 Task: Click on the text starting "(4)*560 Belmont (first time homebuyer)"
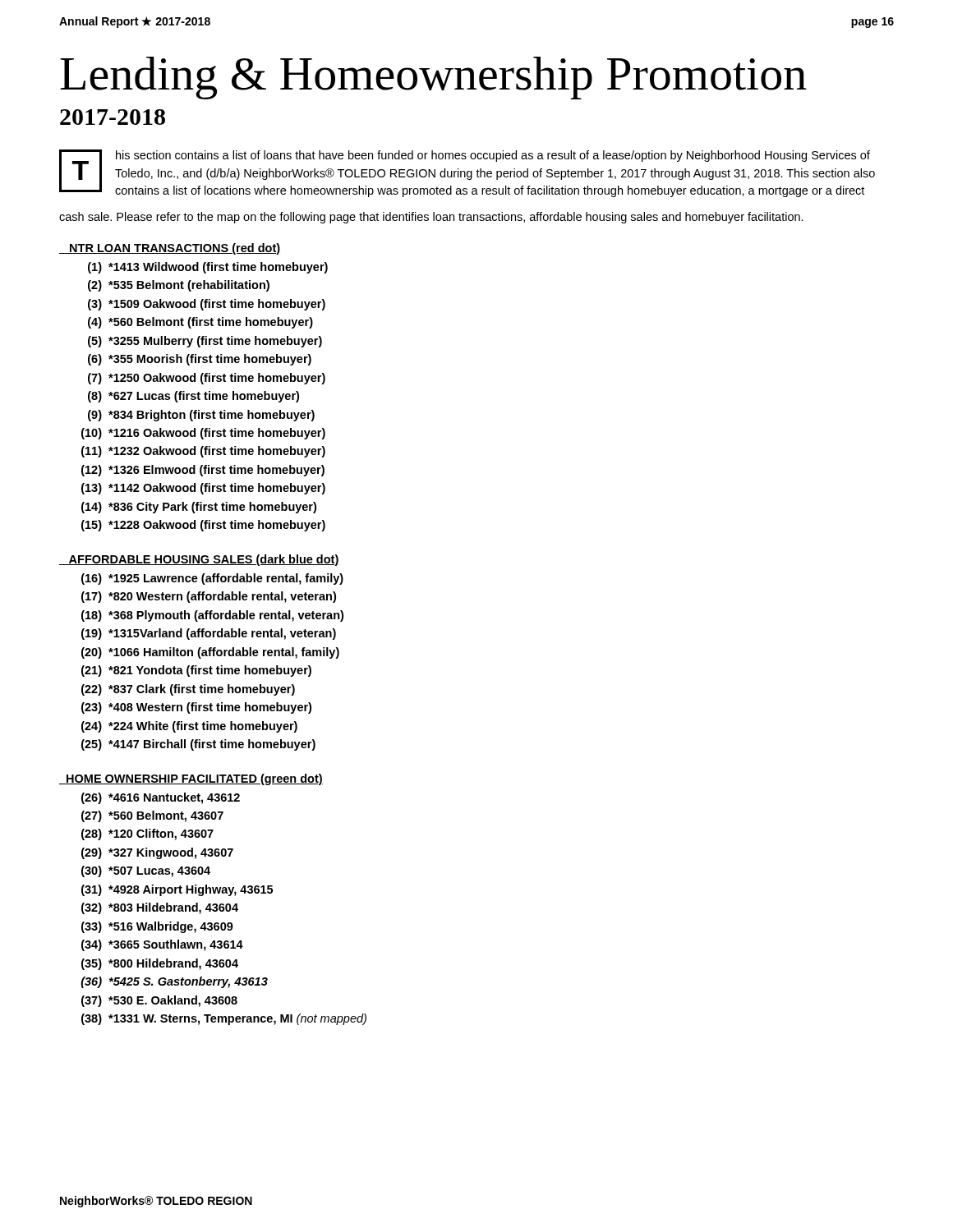(x=186, y=322)
